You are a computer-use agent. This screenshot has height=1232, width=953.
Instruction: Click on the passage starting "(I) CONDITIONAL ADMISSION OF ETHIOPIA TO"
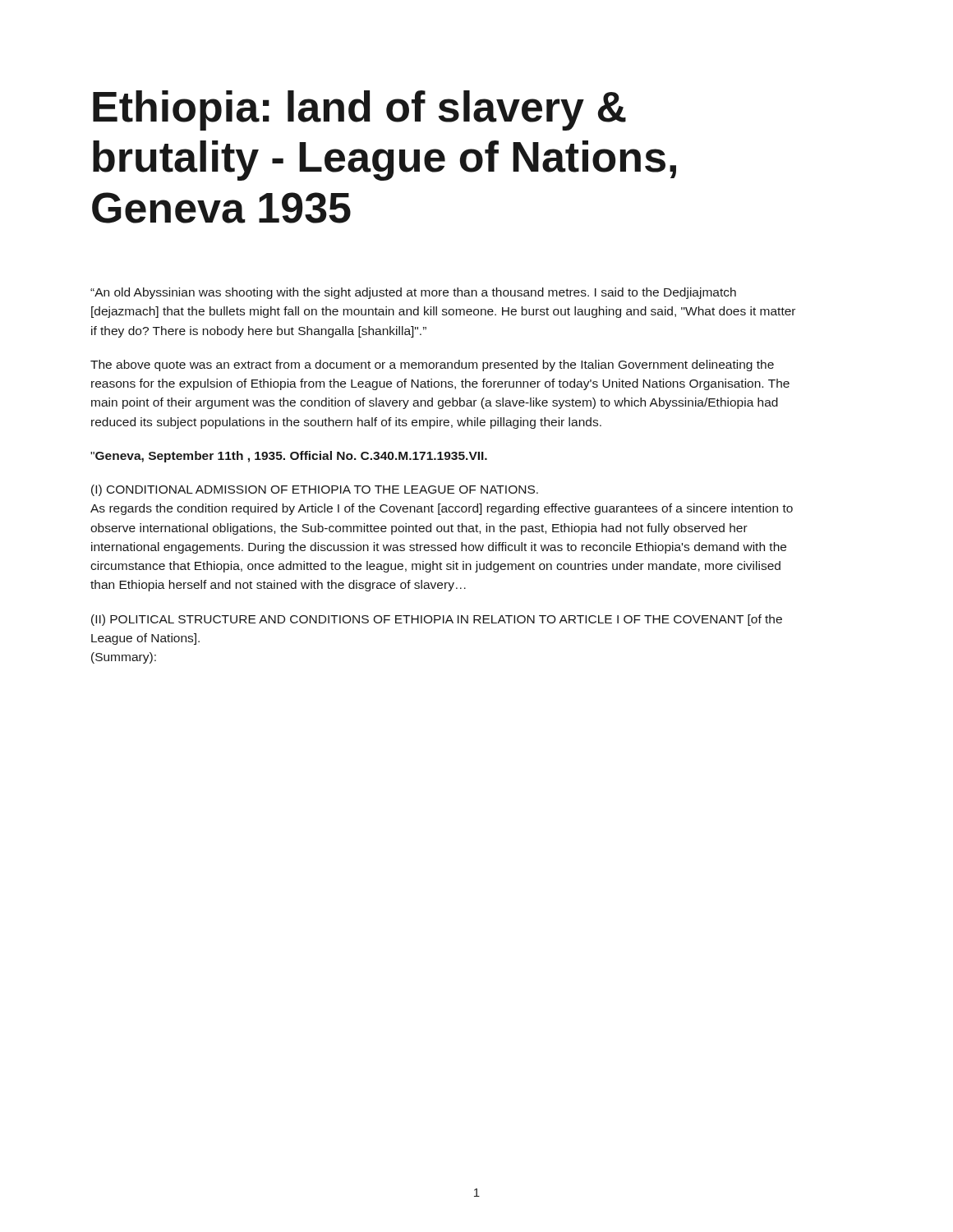click(x=442, y=537)
